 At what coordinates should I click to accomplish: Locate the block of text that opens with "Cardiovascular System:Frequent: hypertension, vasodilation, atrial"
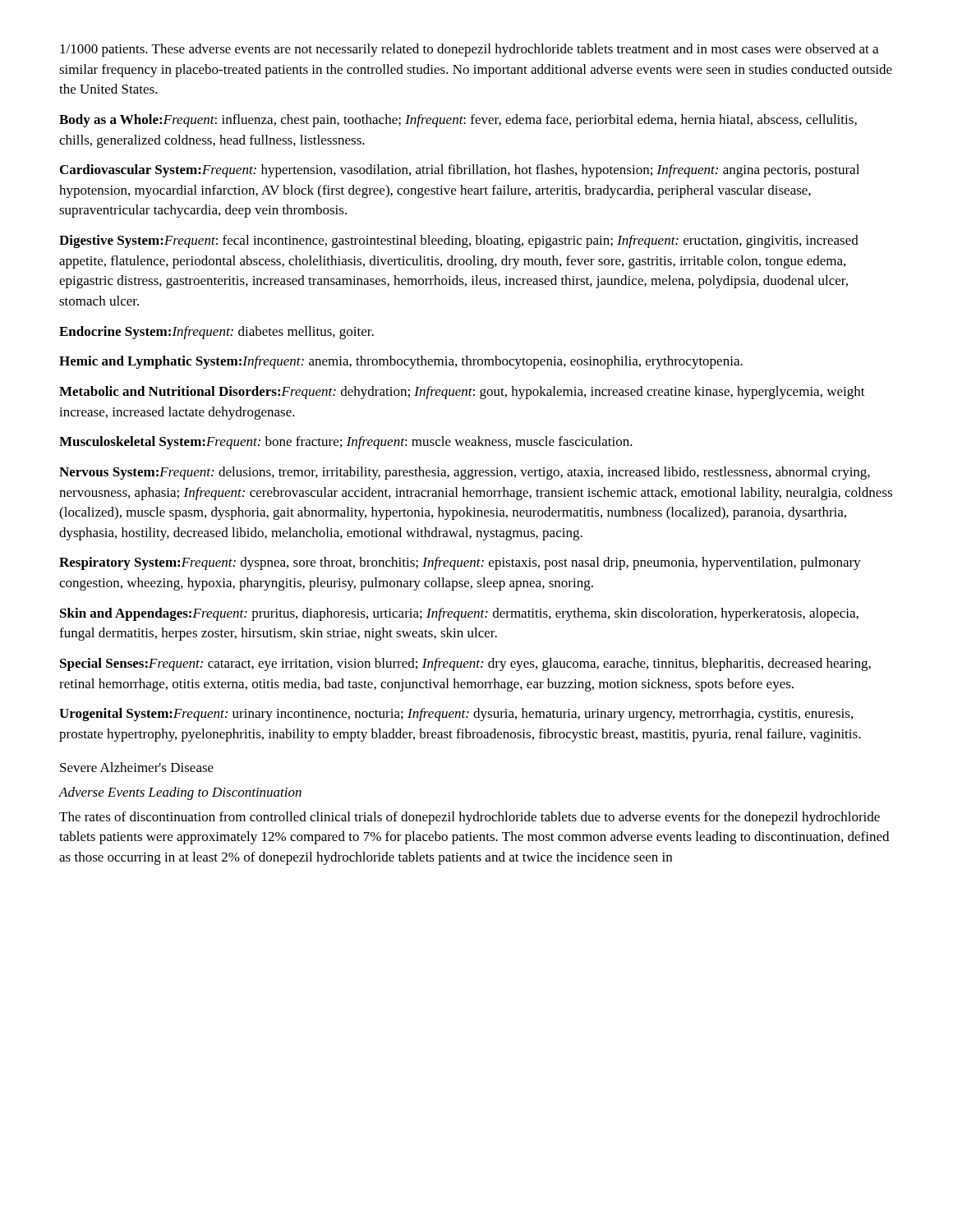pyautogui.click(x=459, y=190)
